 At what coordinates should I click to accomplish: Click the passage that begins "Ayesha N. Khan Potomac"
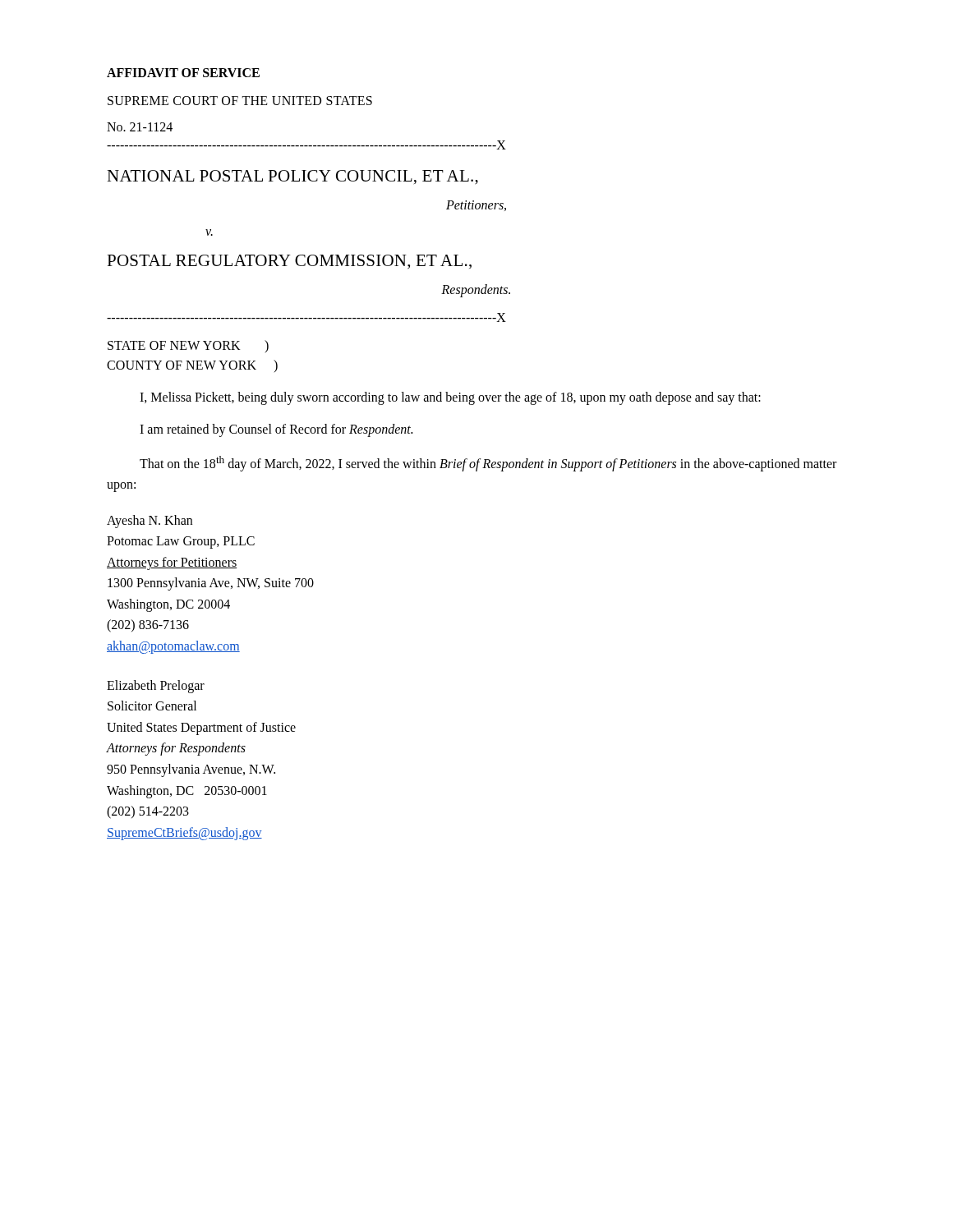click(x=210, y=583)
